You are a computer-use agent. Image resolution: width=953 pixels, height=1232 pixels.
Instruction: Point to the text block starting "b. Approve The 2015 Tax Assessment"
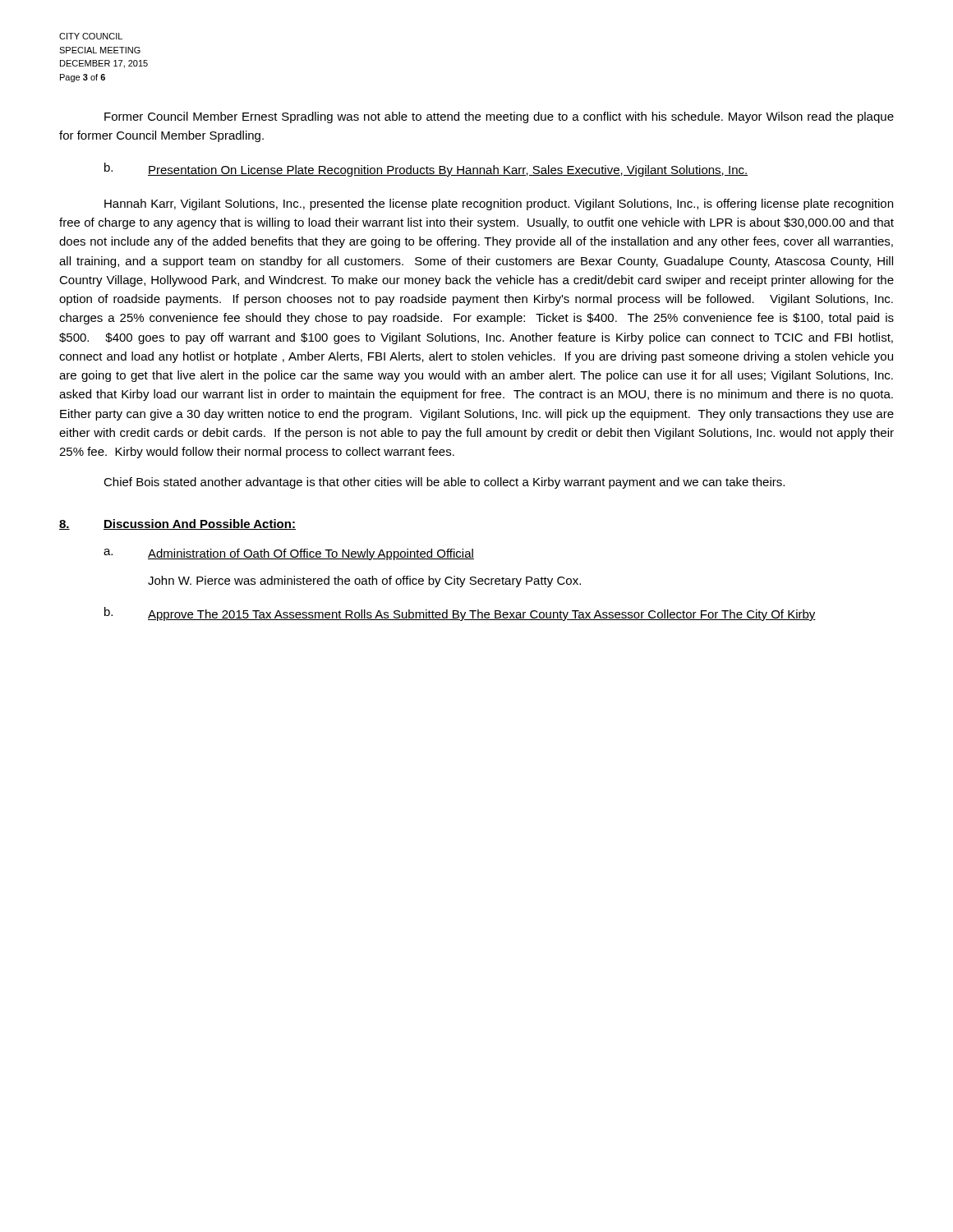pyautogui.click(x=499, y=614)
